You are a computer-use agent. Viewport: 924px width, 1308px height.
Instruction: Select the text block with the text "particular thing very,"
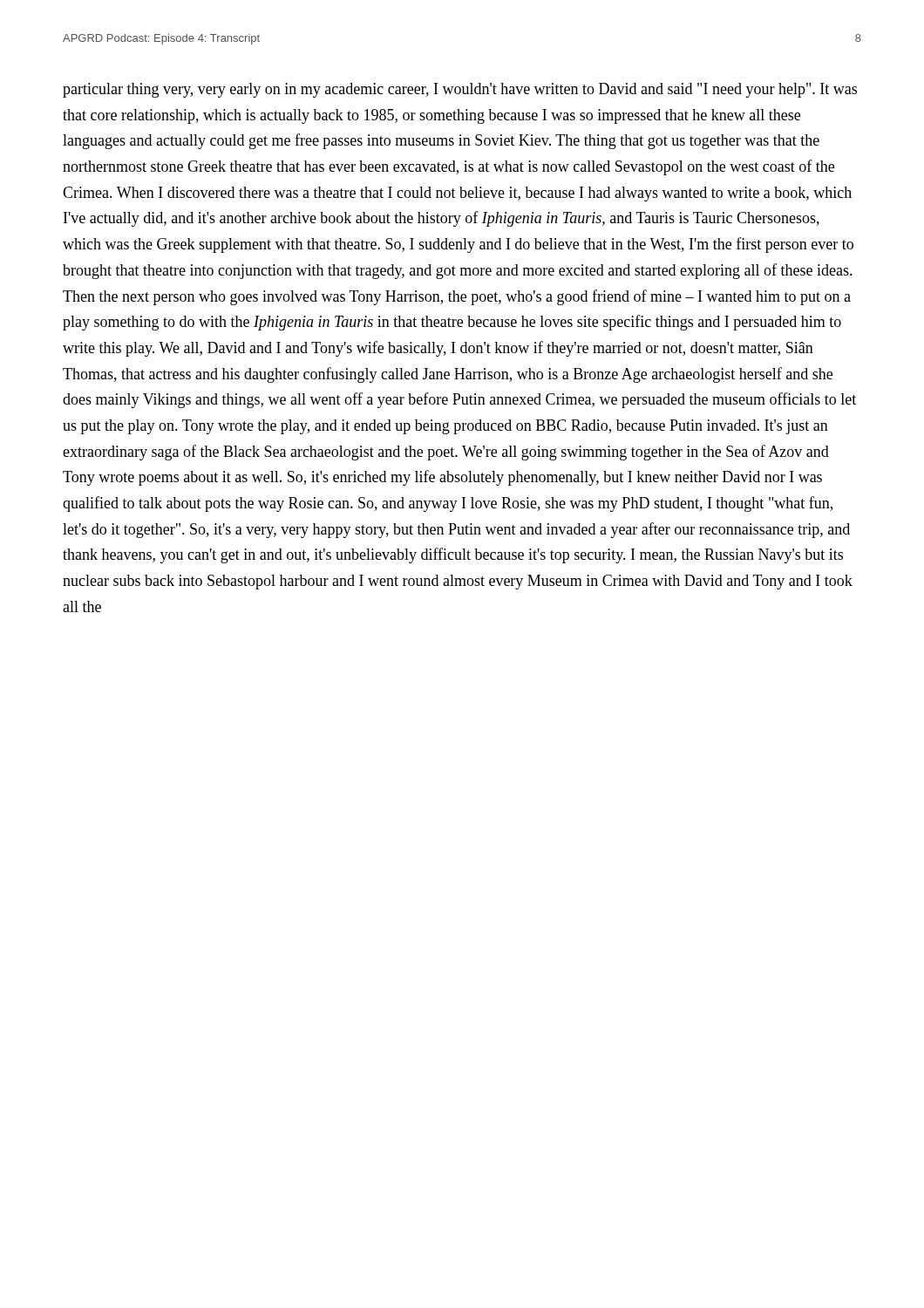(462, 349)
